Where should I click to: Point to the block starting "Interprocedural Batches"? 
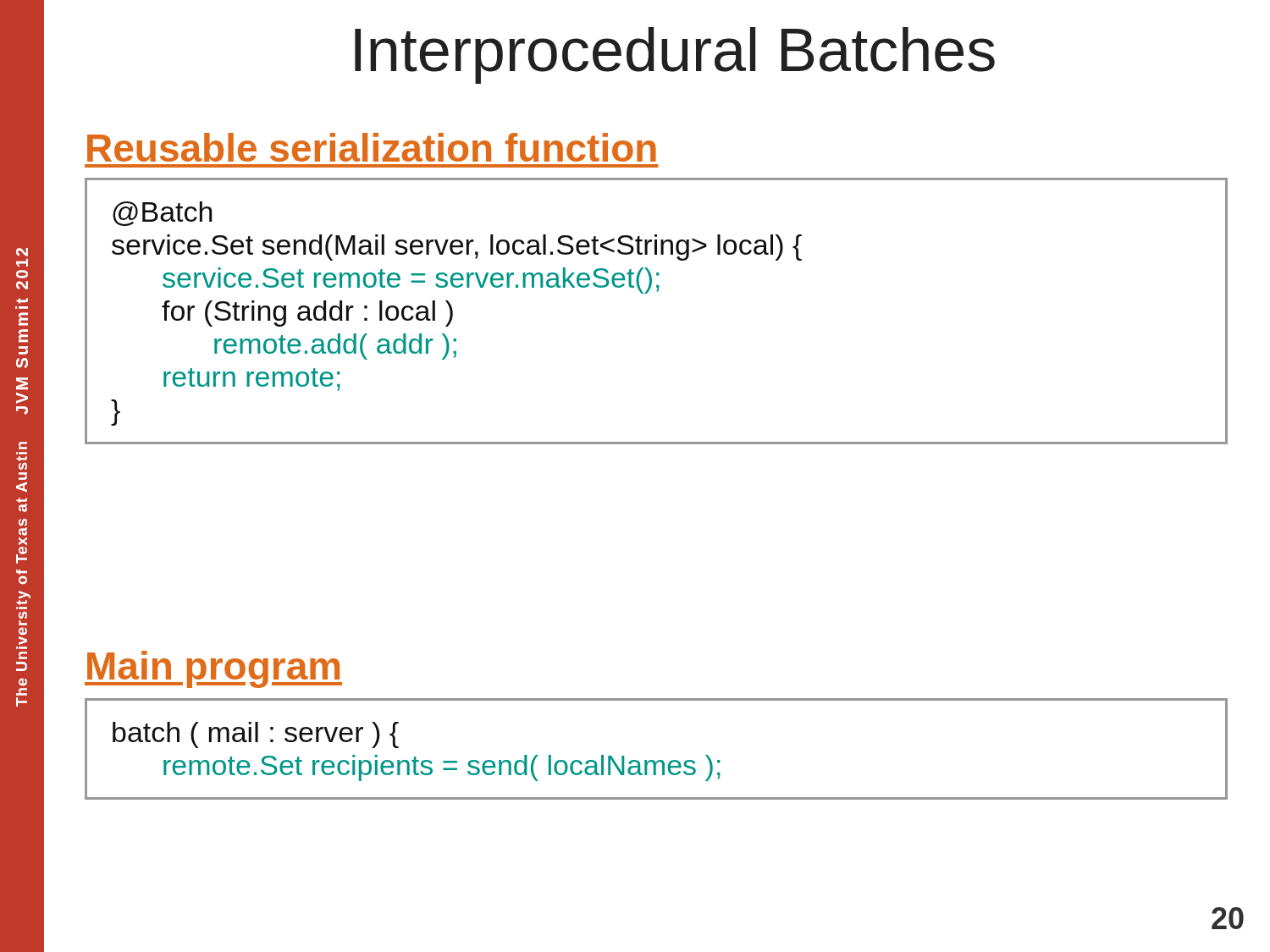(673, 50)
